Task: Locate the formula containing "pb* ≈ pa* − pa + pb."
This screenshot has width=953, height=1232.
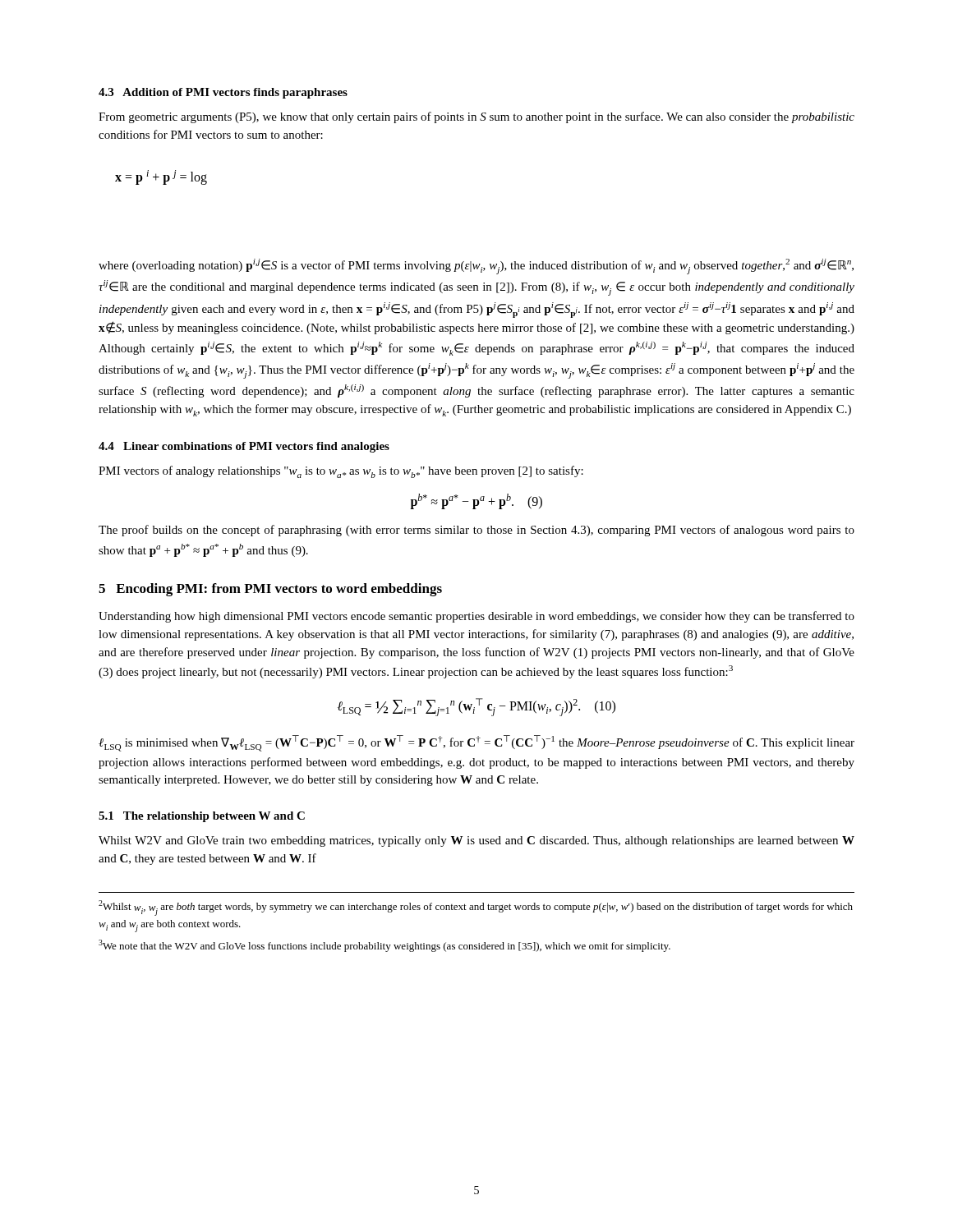Action: (476, 501)
